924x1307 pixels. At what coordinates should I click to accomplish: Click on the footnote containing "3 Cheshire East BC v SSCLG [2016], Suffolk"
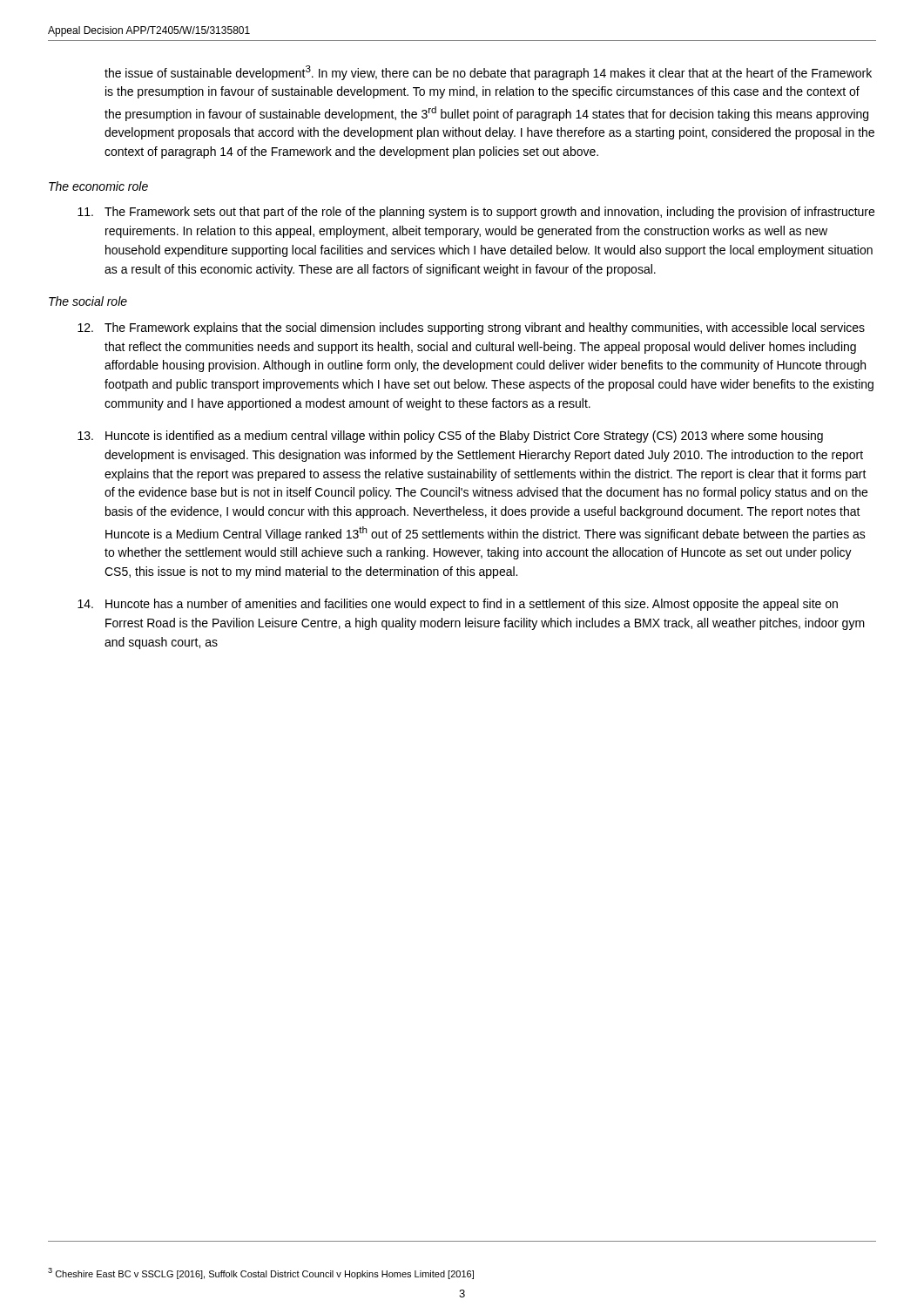pyautogui.click(x=261, y=1272)
